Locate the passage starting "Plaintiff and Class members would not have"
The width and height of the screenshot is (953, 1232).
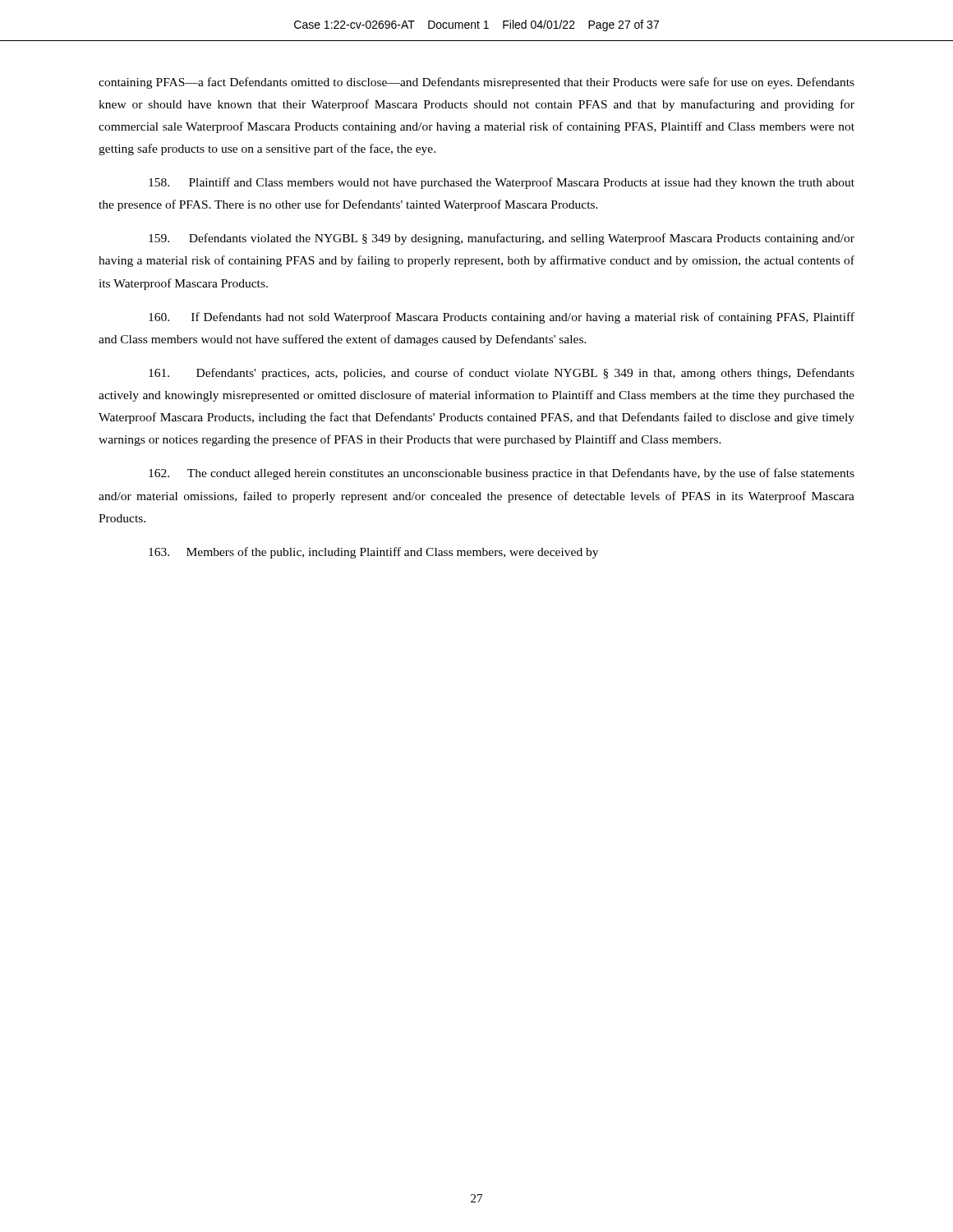pos(476,193)
